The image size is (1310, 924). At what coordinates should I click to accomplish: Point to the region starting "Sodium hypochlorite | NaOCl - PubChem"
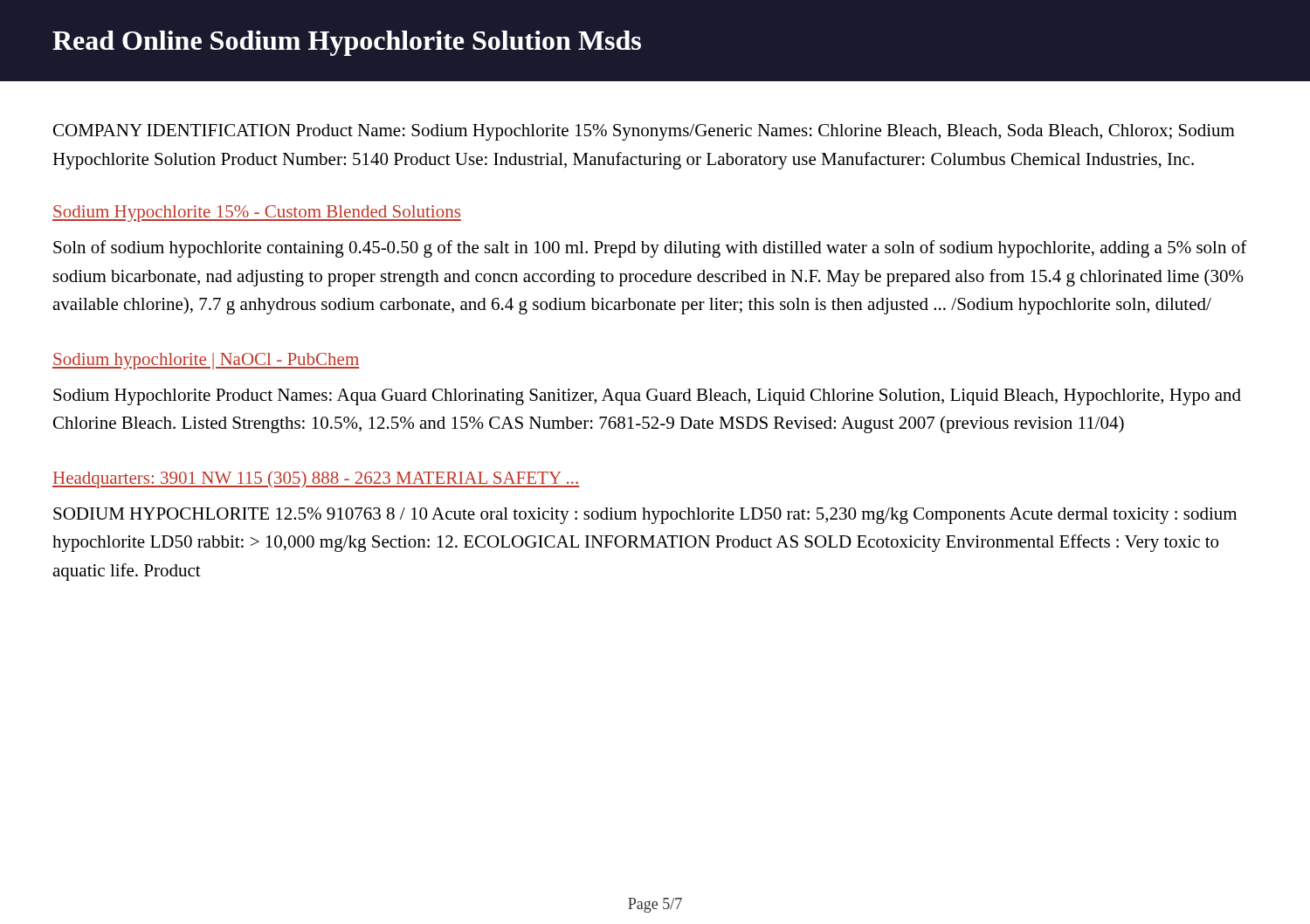point(206,361)
